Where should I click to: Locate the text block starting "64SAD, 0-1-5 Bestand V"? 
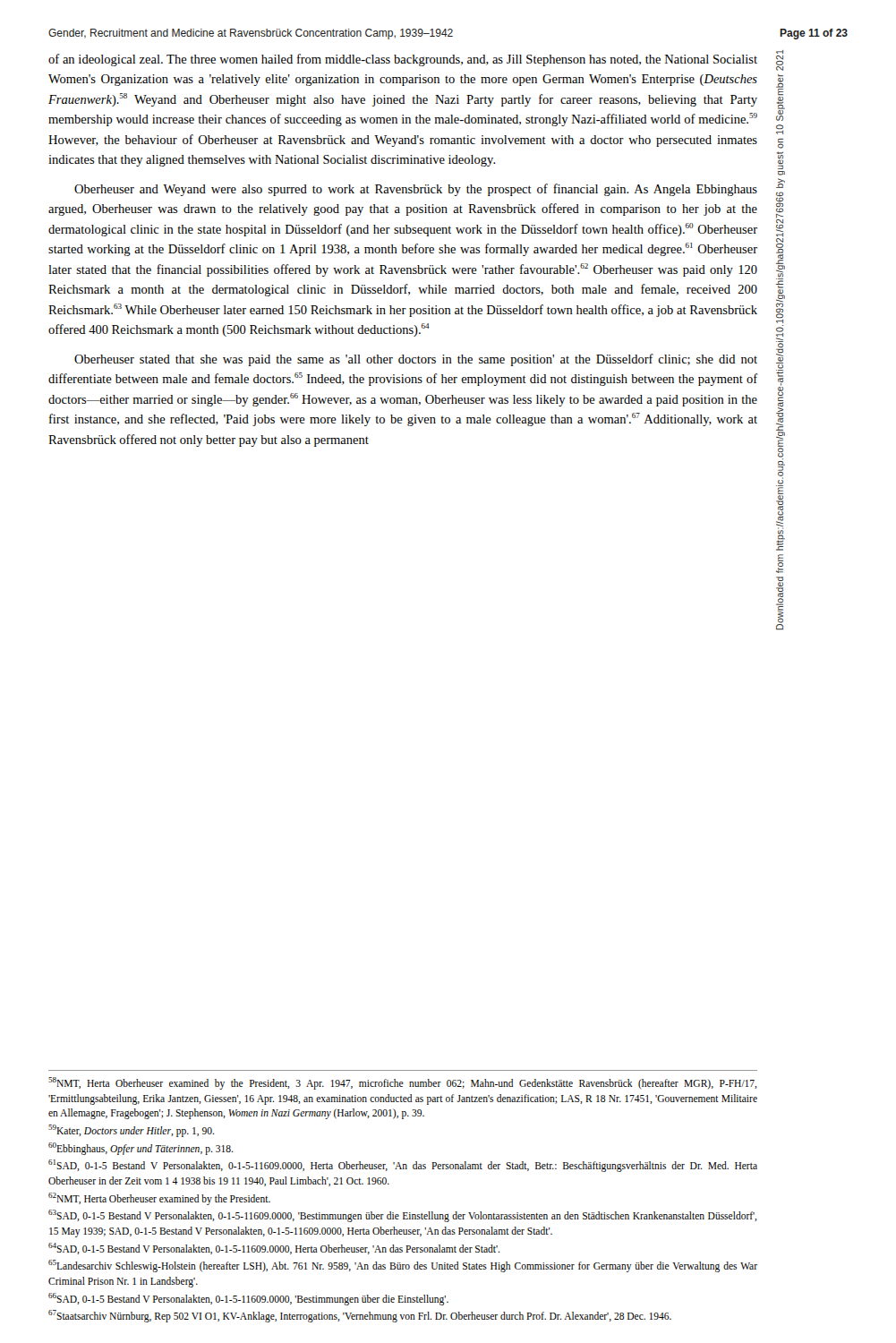pos(274,1248)
